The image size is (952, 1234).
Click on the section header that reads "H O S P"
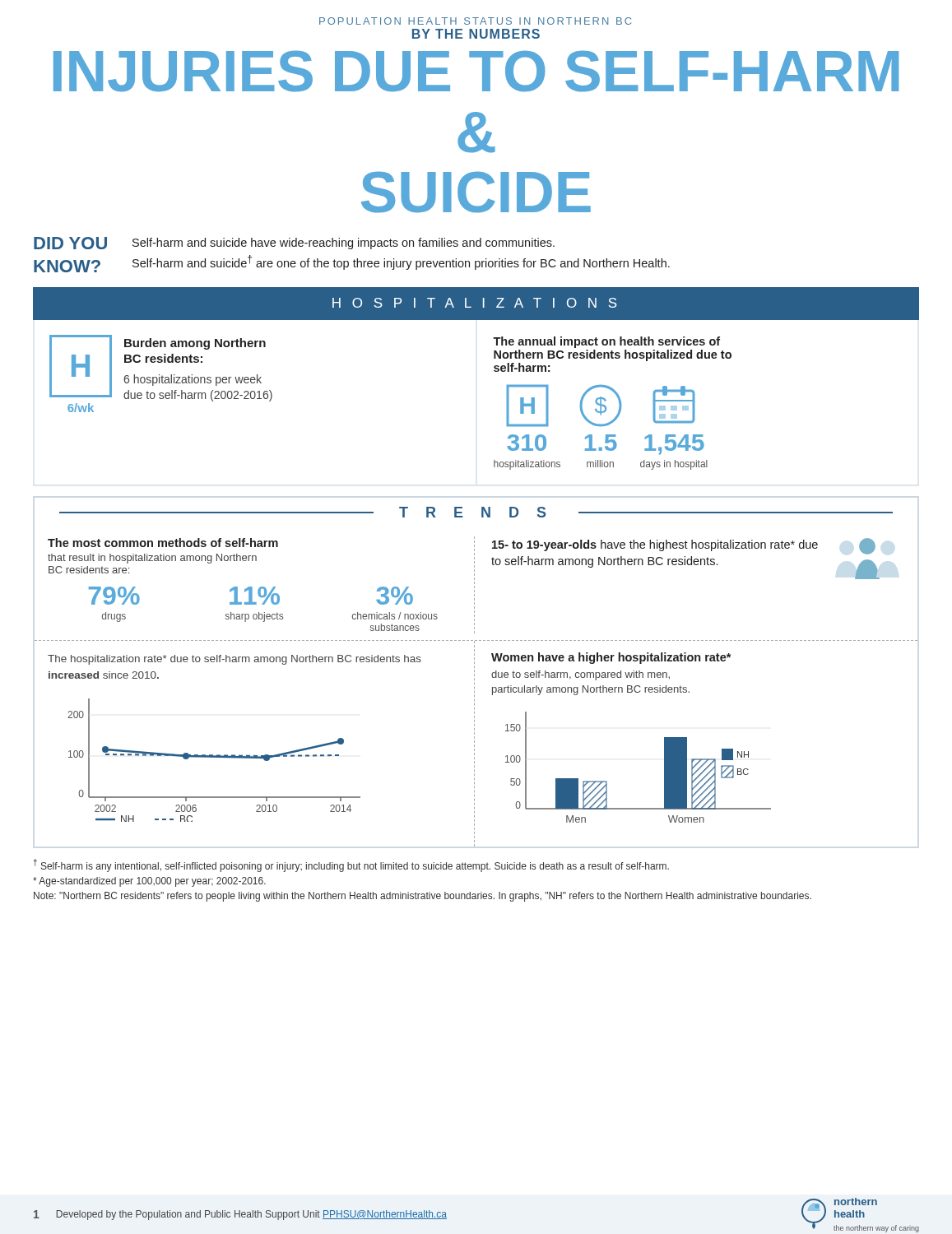pos(476,303)
